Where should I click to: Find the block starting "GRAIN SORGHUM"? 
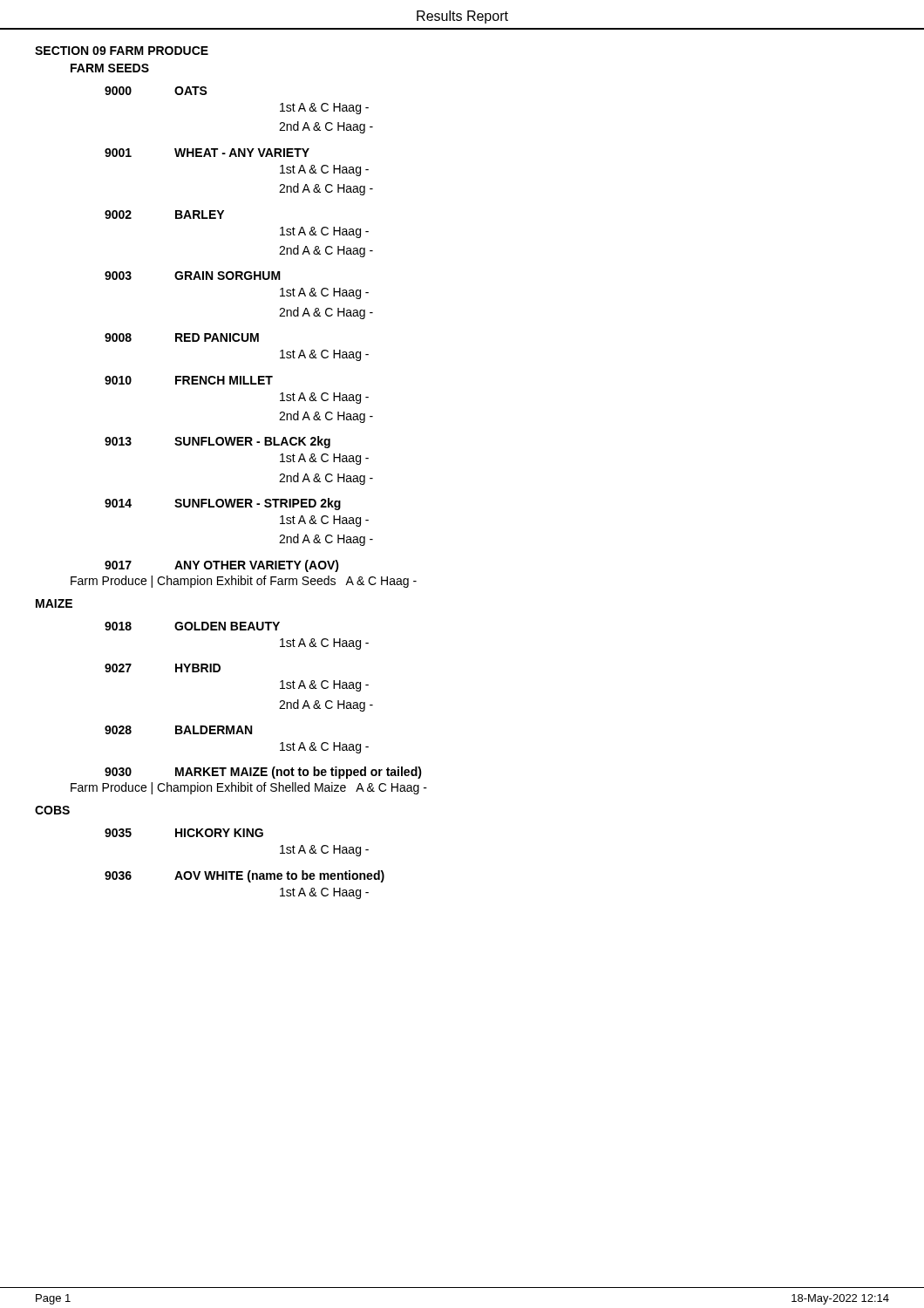[x=228, y=276]
